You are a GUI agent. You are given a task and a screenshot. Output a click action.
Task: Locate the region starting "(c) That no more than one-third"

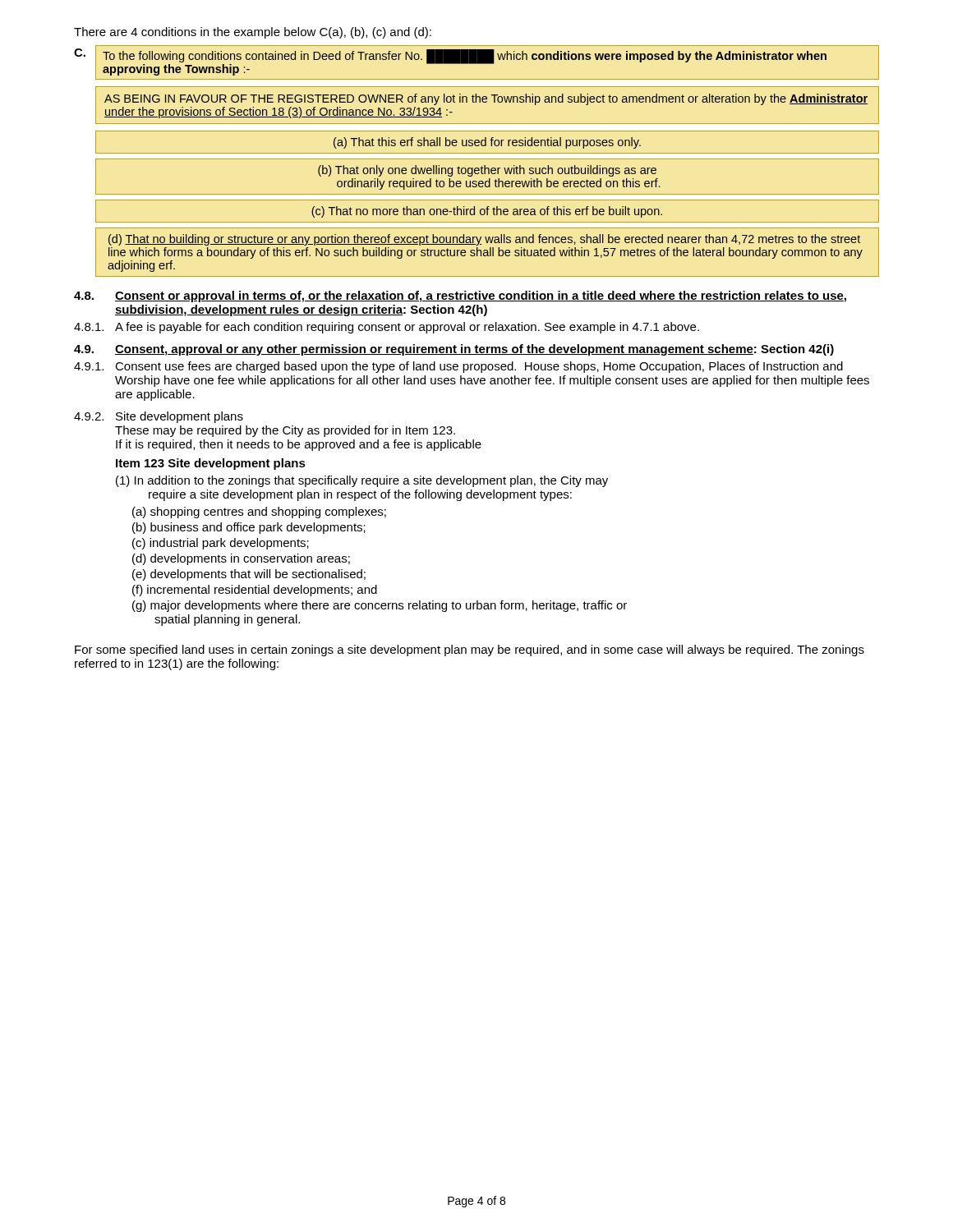[x=487, y=211]
